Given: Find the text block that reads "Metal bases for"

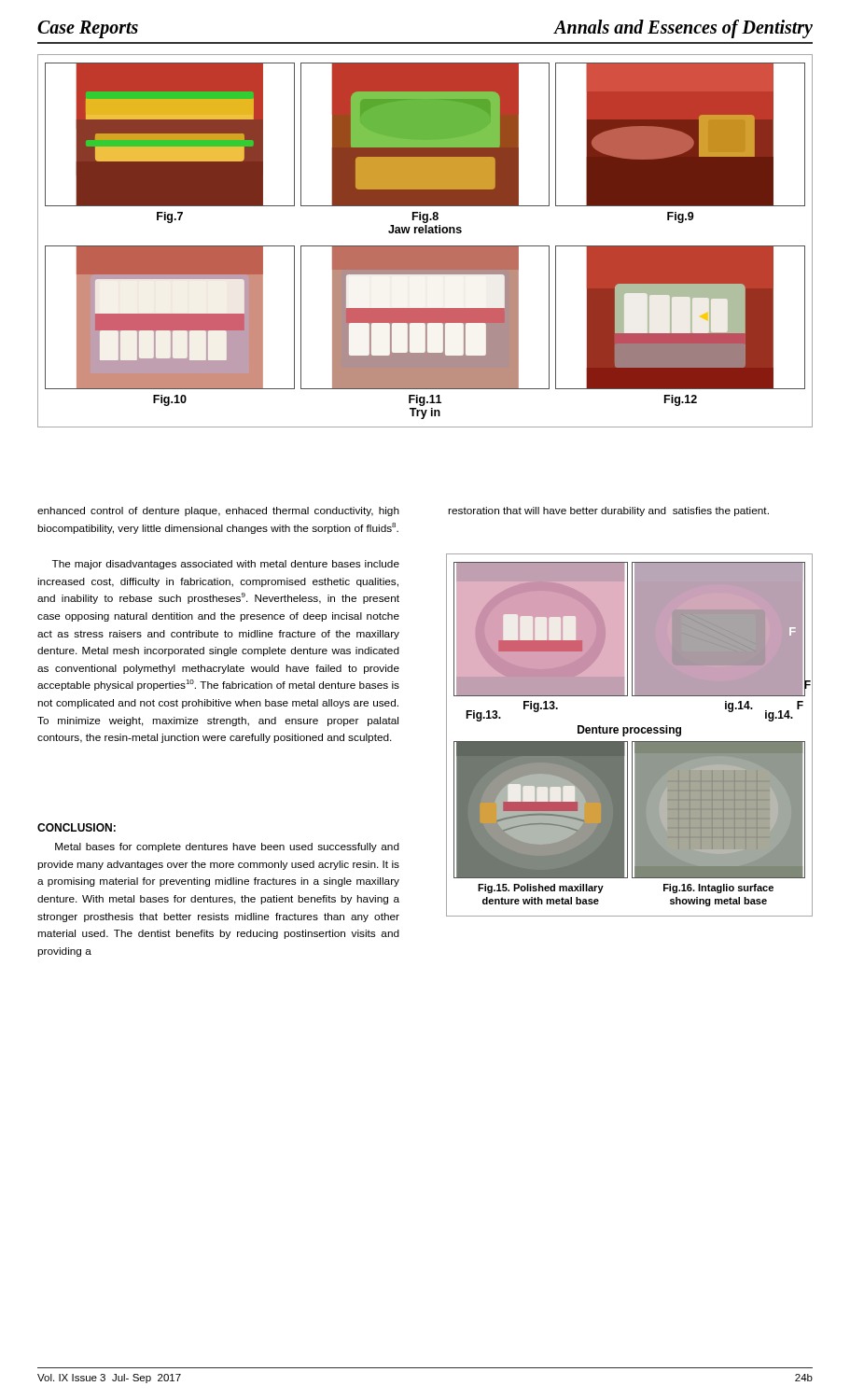Looking at the screenshot, I should pyautogui.click(x=218, y=899).
